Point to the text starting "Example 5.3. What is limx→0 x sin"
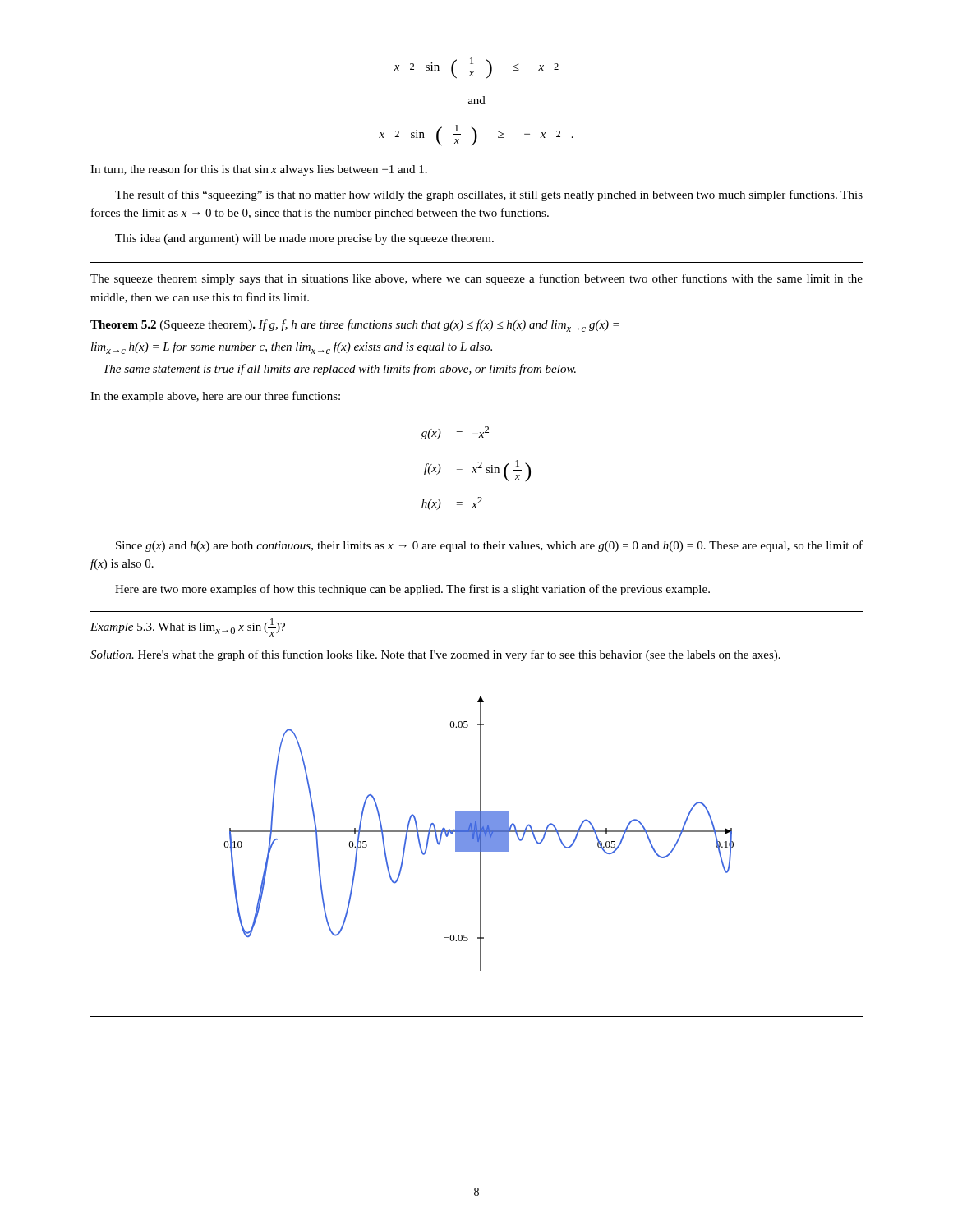Viewport: 953px width, 1232px height. pyautogui.click(x=188, y=627)
